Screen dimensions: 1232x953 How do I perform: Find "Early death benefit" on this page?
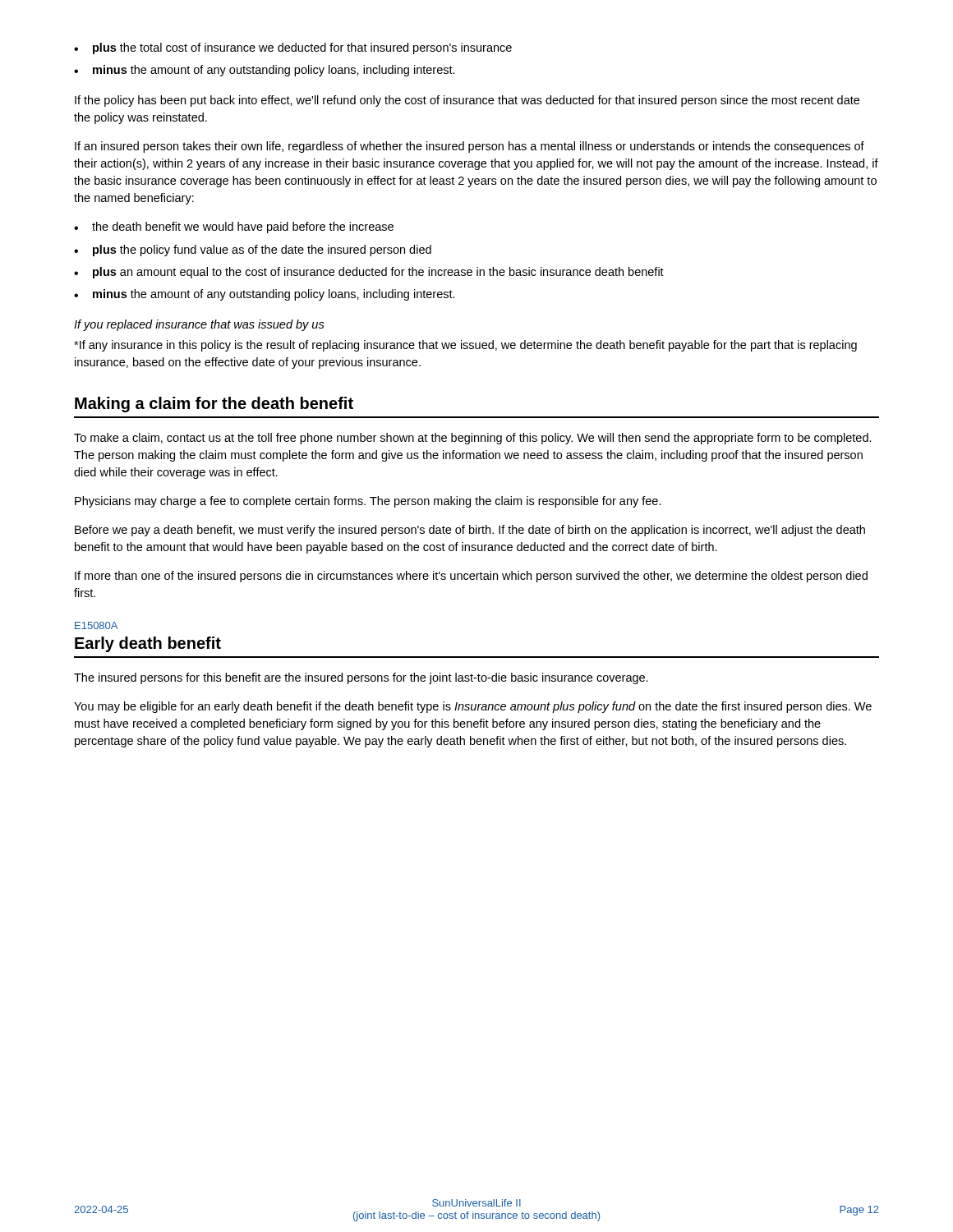tap(147, 643)
